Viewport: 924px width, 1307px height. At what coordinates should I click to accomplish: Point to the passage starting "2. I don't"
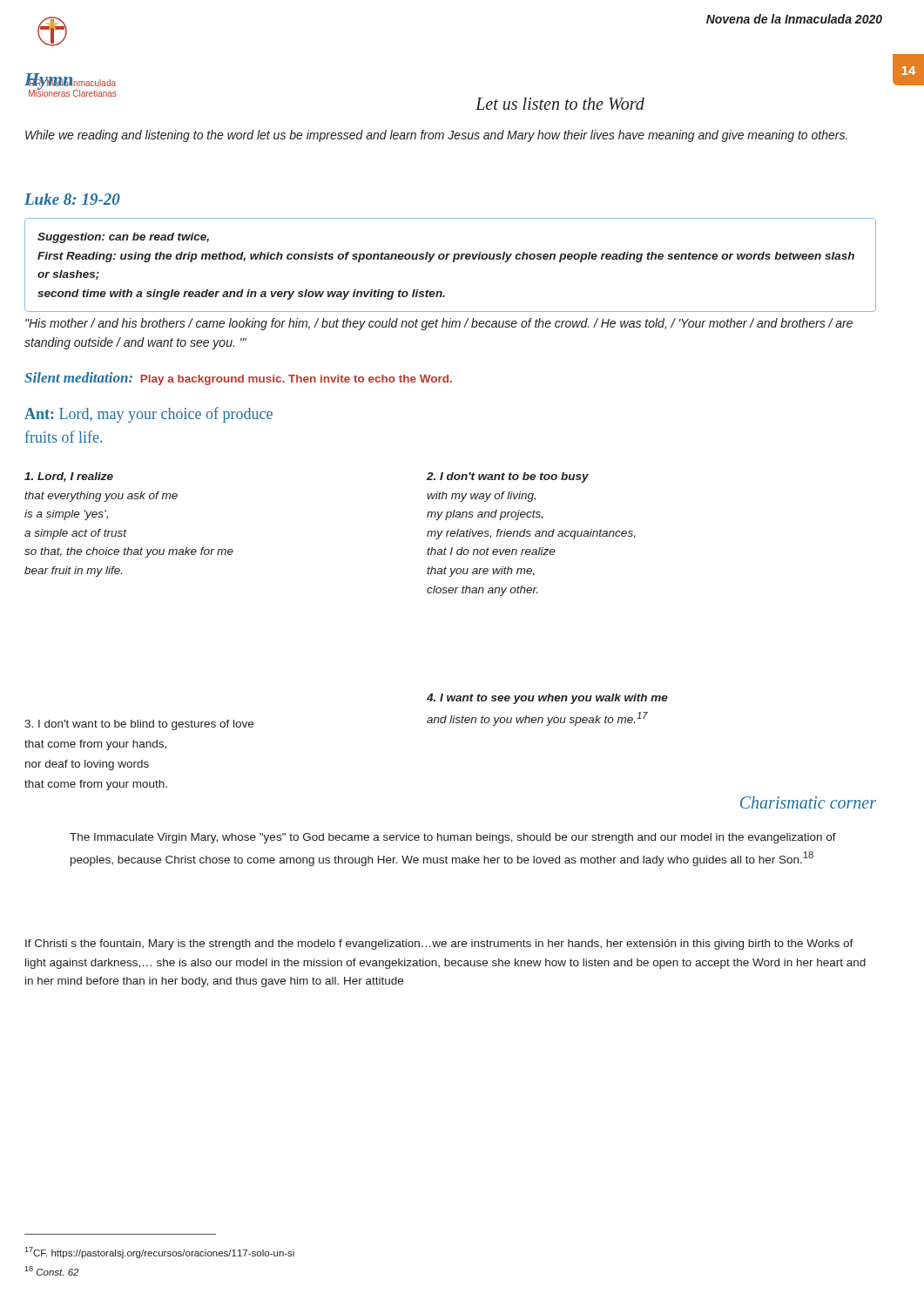(532, 533)
